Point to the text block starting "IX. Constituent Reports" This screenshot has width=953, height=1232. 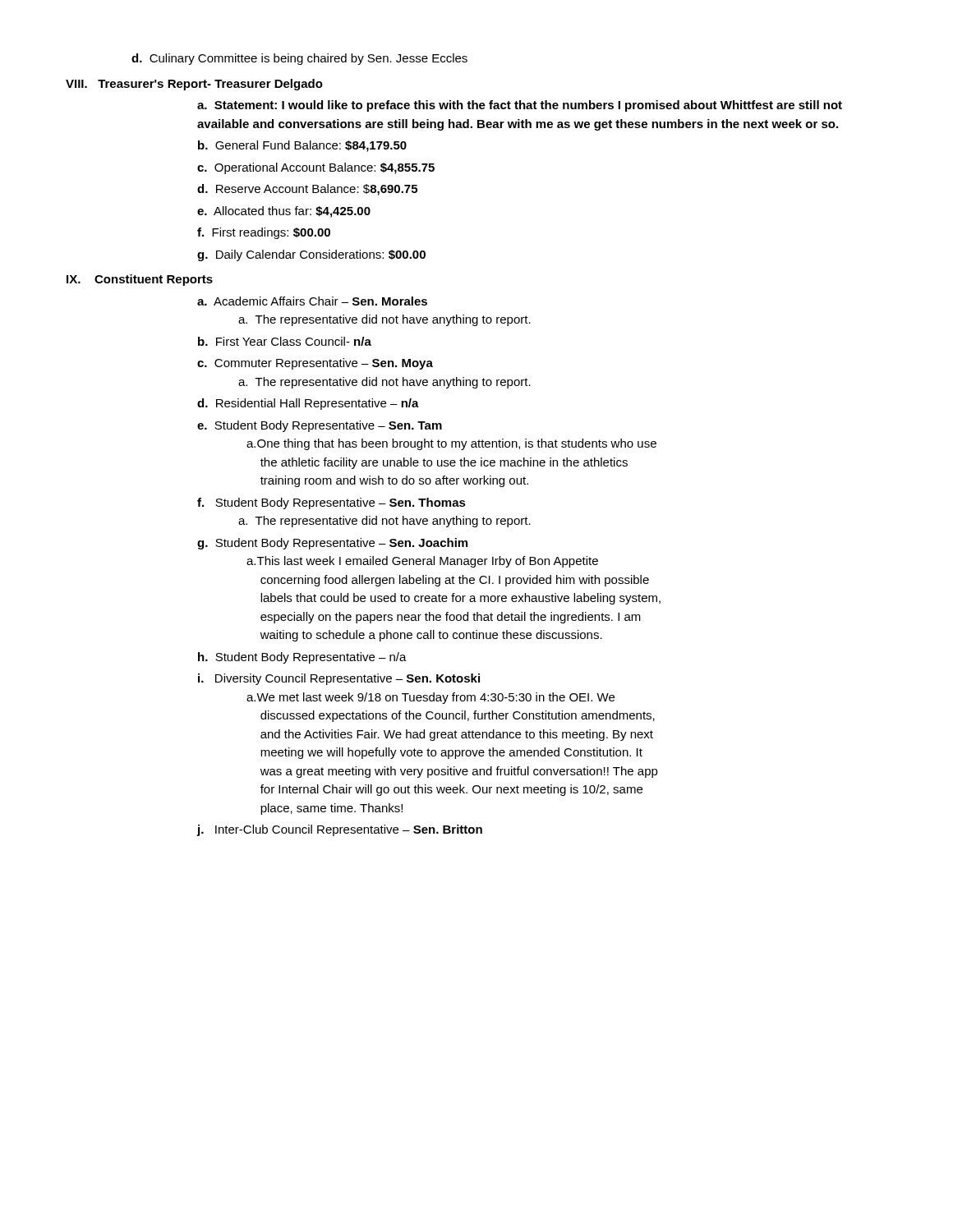139,279
